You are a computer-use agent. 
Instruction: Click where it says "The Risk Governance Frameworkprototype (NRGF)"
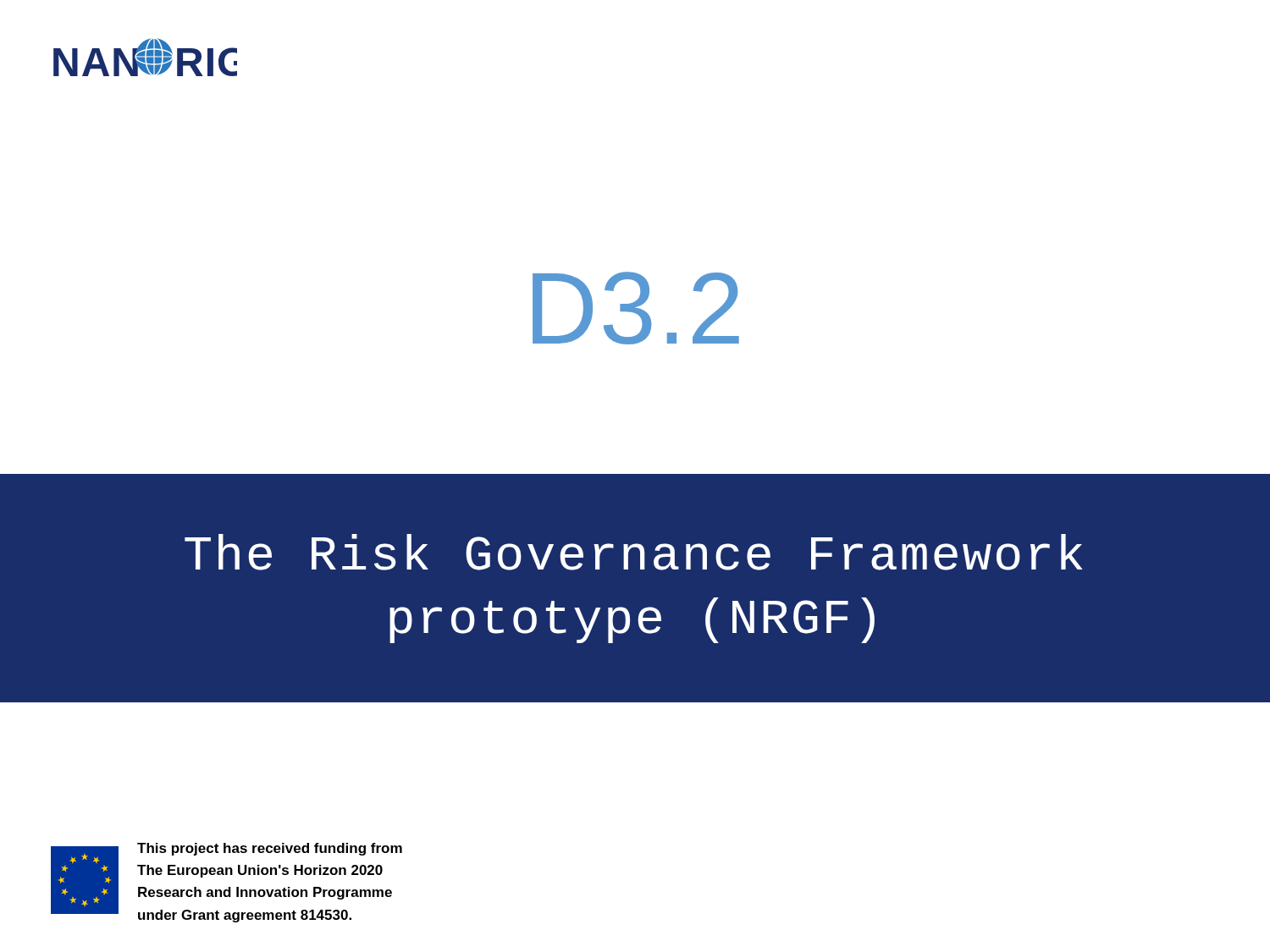635,588
